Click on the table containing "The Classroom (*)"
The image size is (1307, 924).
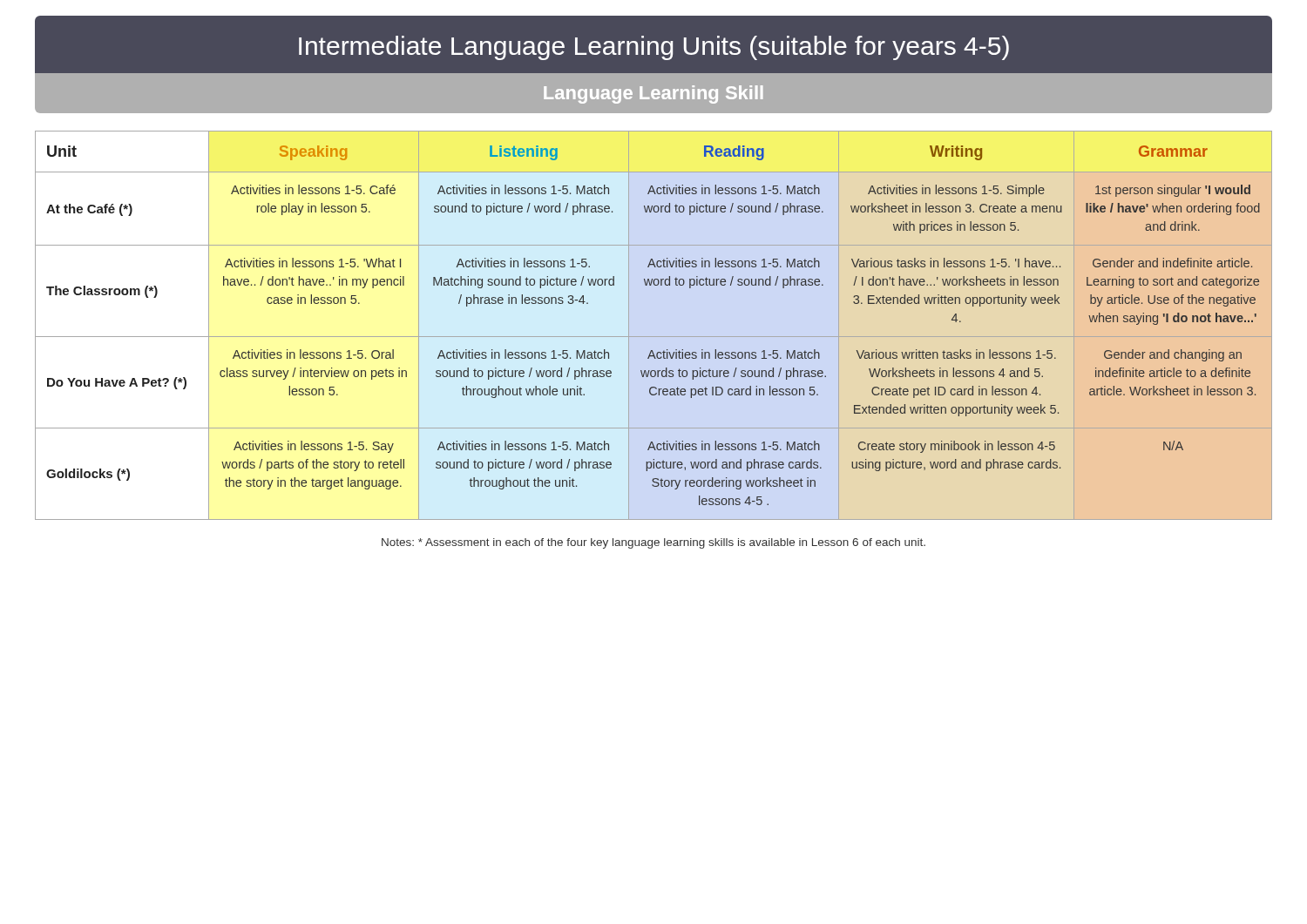(x=654, y=325)
